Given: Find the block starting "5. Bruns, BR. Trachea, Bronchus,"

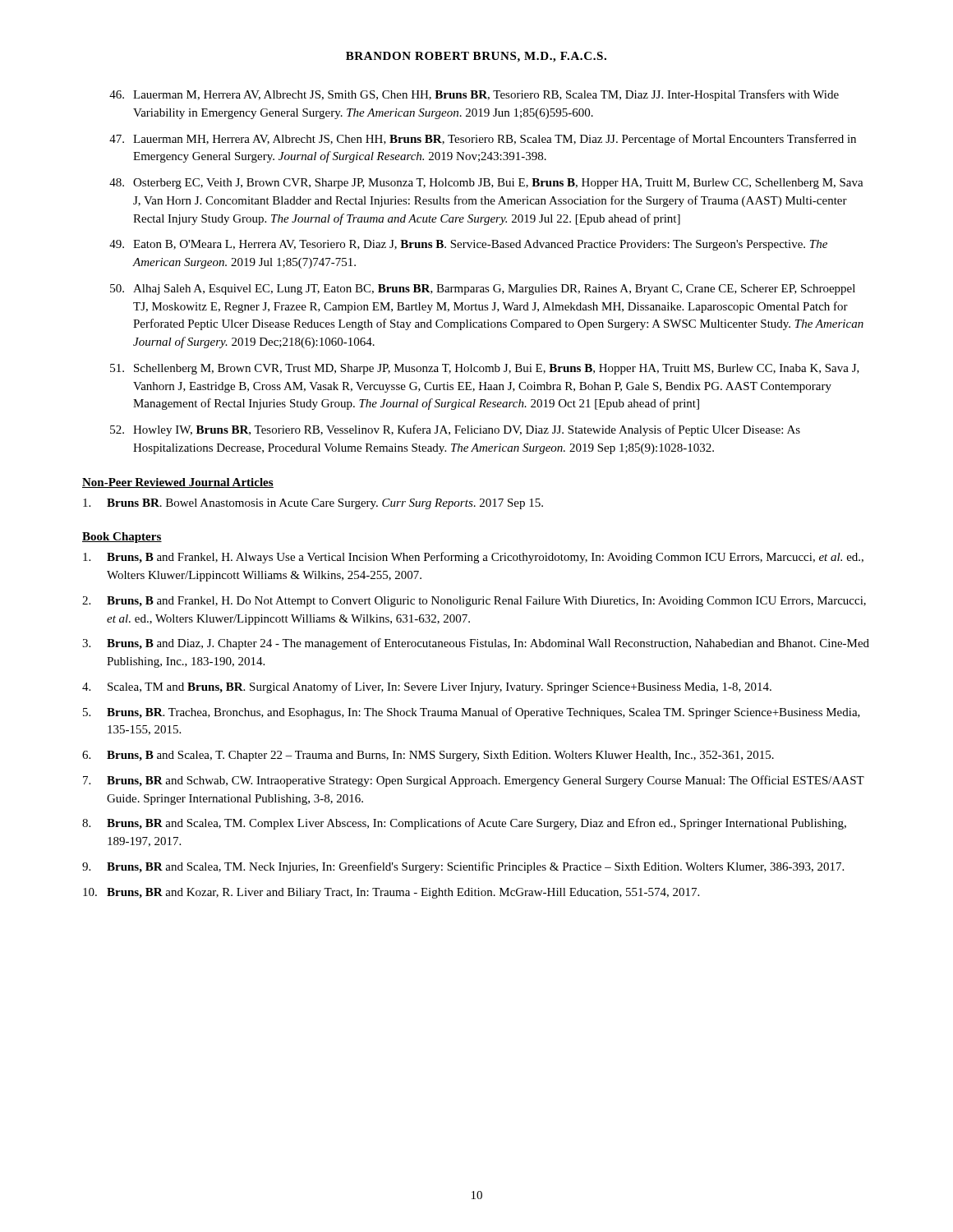Looking at the screenshot, I should [x=476, y=721].
